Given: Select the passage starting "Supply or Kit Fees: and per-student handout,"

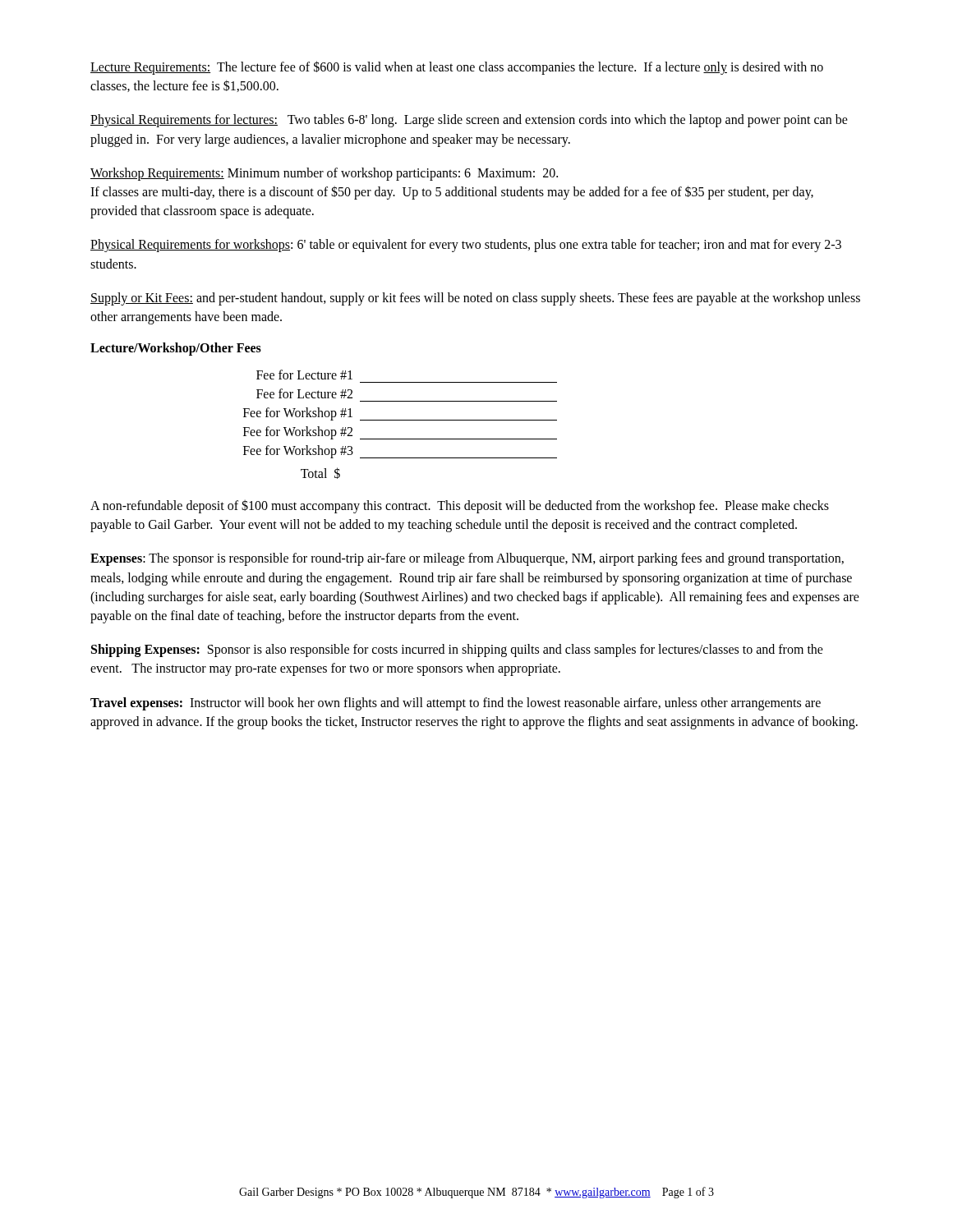Looking at the screenshot, I should coord(475,307).
